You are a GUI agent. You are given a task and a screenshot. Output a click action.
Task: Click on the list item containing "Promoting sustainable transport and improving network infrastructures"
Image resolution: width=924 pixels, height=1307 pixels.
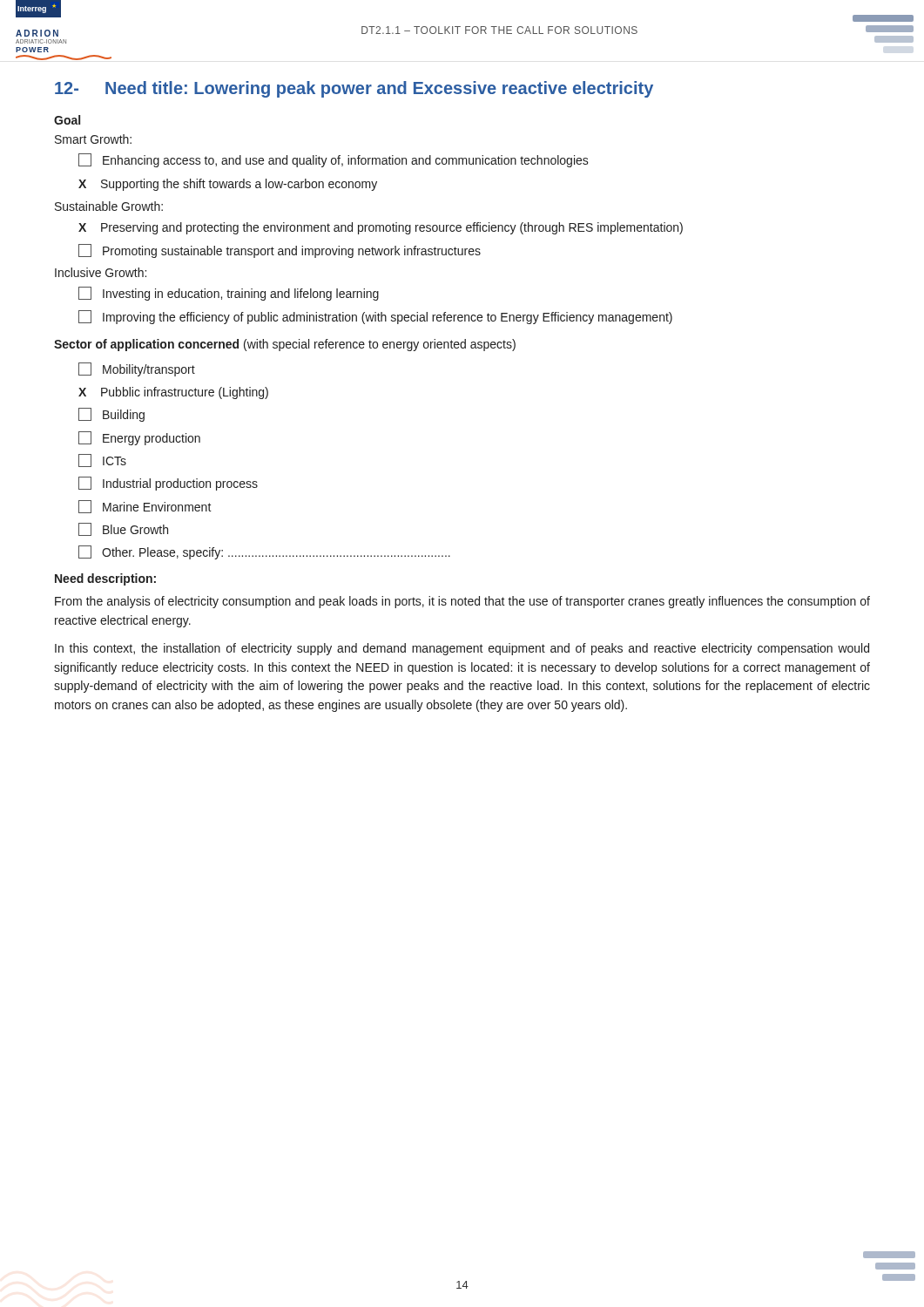[x=280, y=251]
